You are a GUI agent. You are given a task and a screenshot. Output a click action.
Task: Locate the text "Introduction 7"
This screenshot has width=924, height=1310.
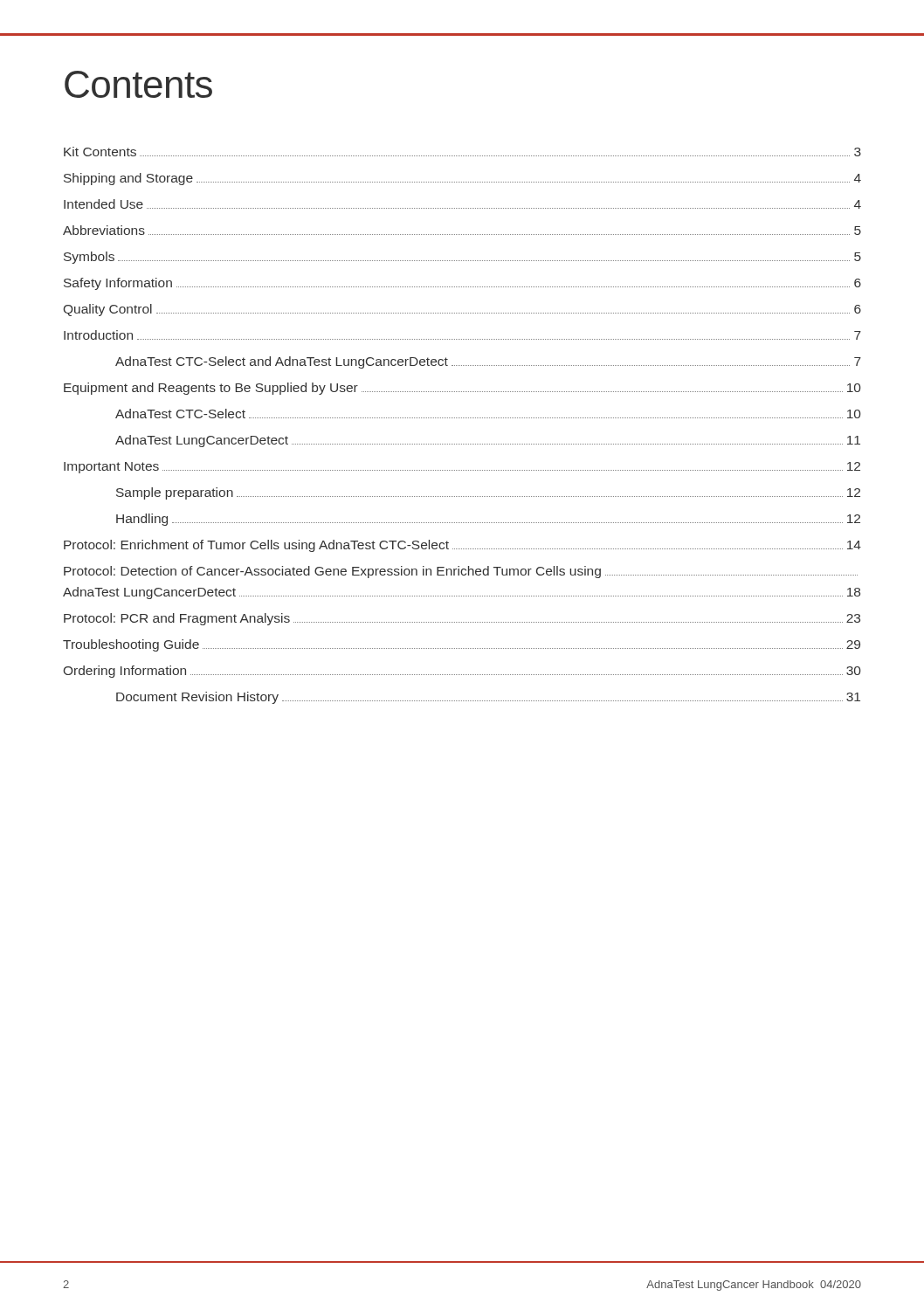click(x=462, y=335)
